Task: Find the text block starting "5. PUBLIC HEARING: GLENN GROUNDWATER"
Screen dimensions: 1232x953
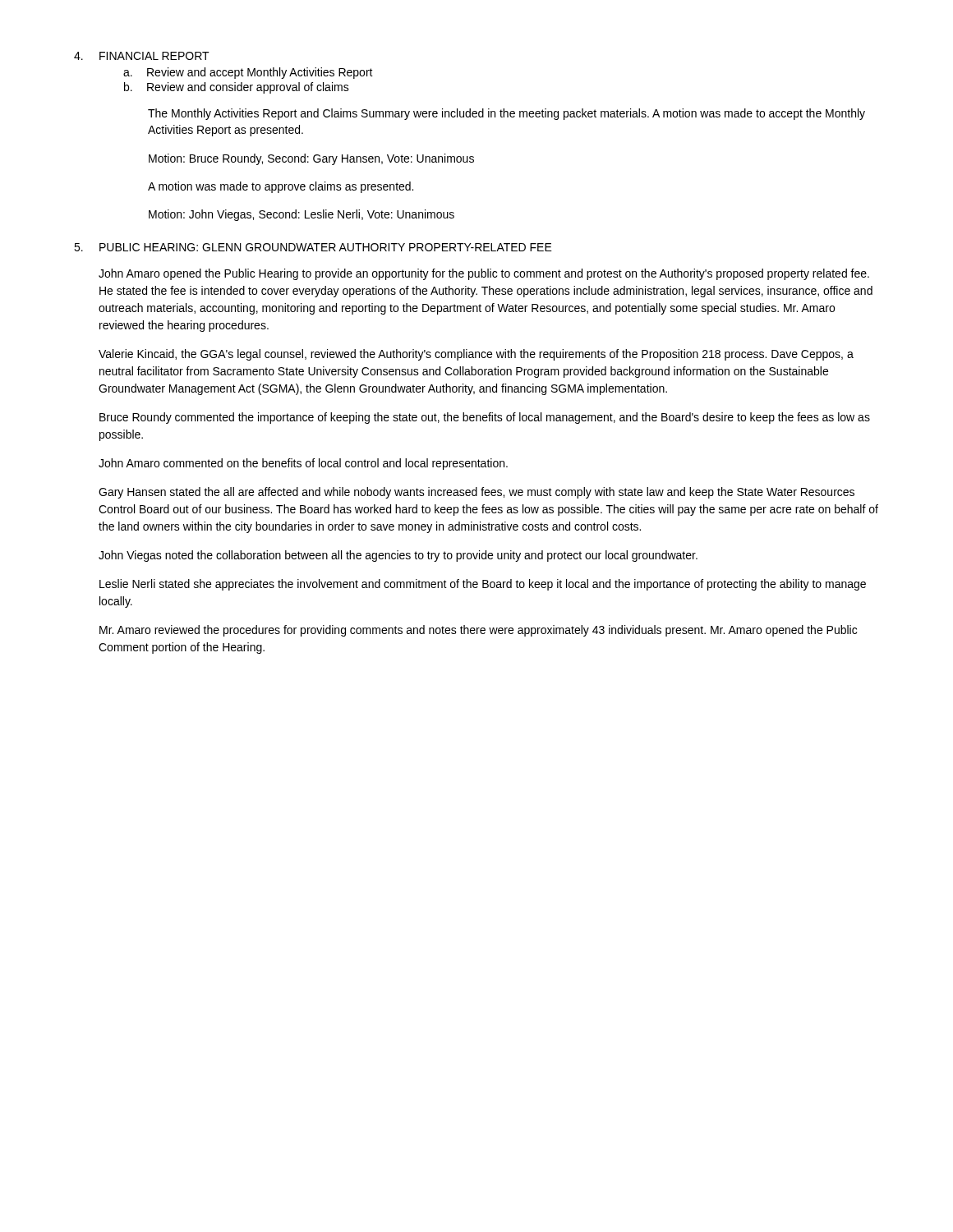Action: tap(313, 248)
